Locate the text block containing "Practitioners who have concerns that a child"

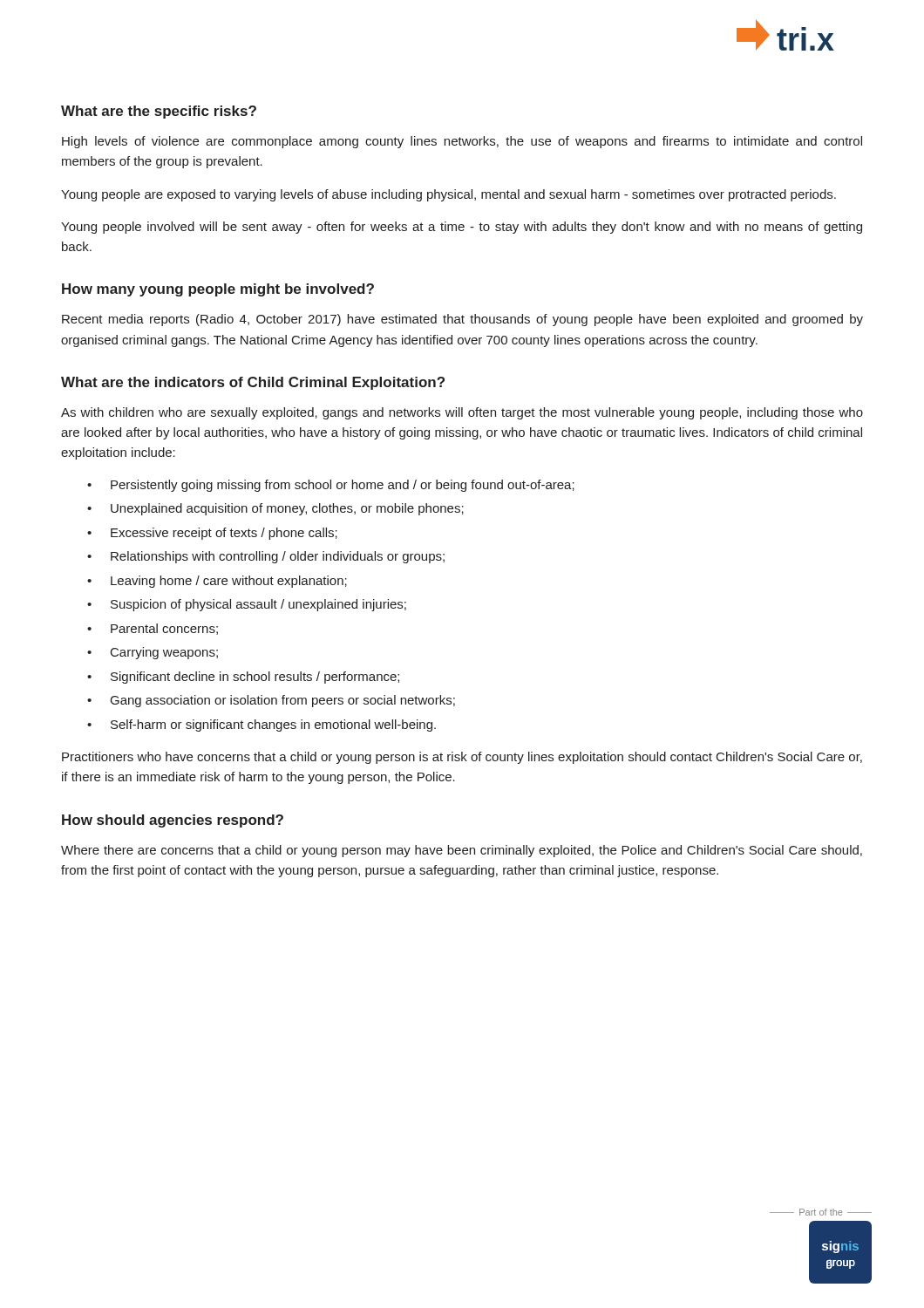click(x=462, y=767)
